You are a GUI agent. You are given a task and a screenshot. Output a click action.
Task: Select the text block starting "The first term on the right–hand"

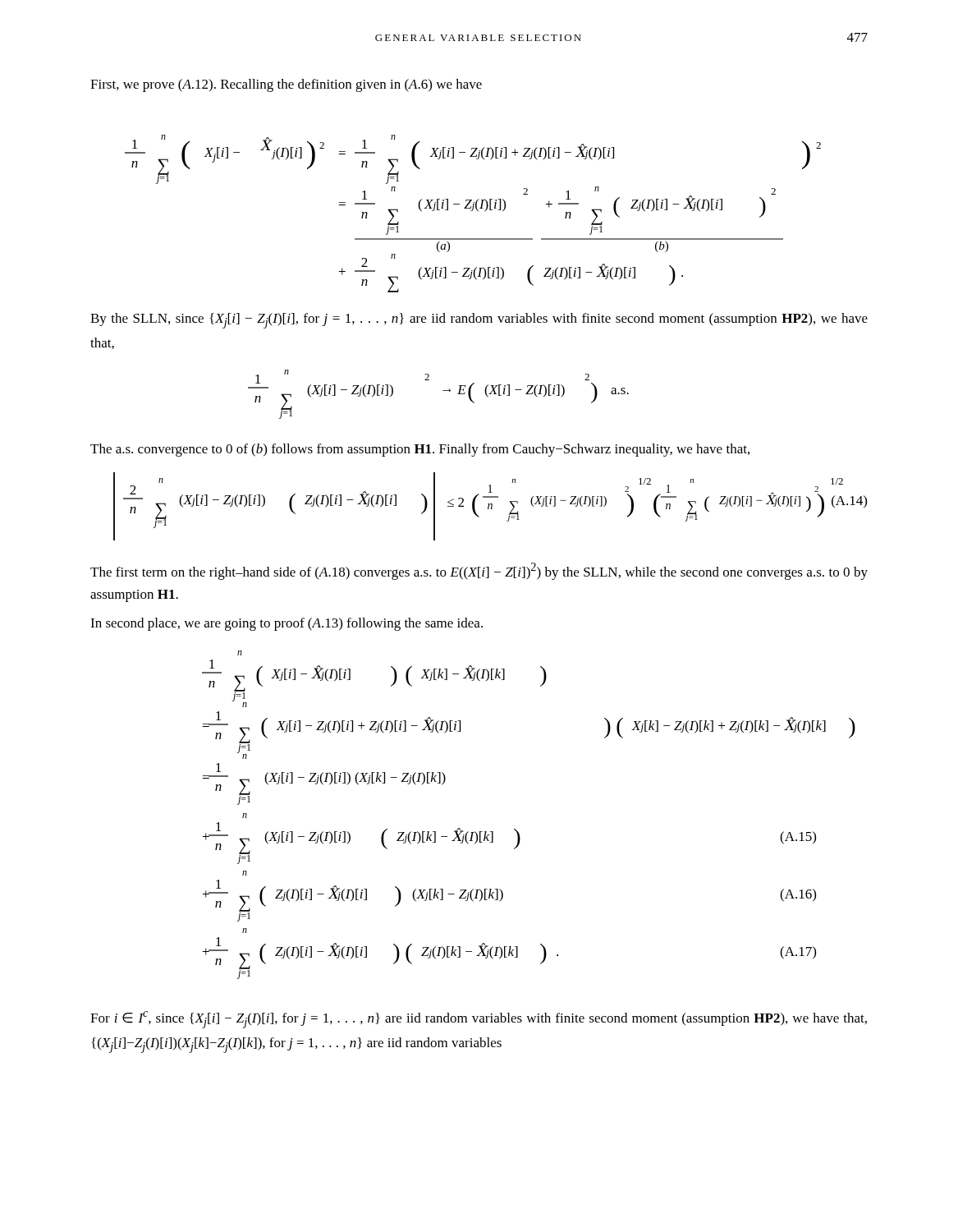click(479, 581)
